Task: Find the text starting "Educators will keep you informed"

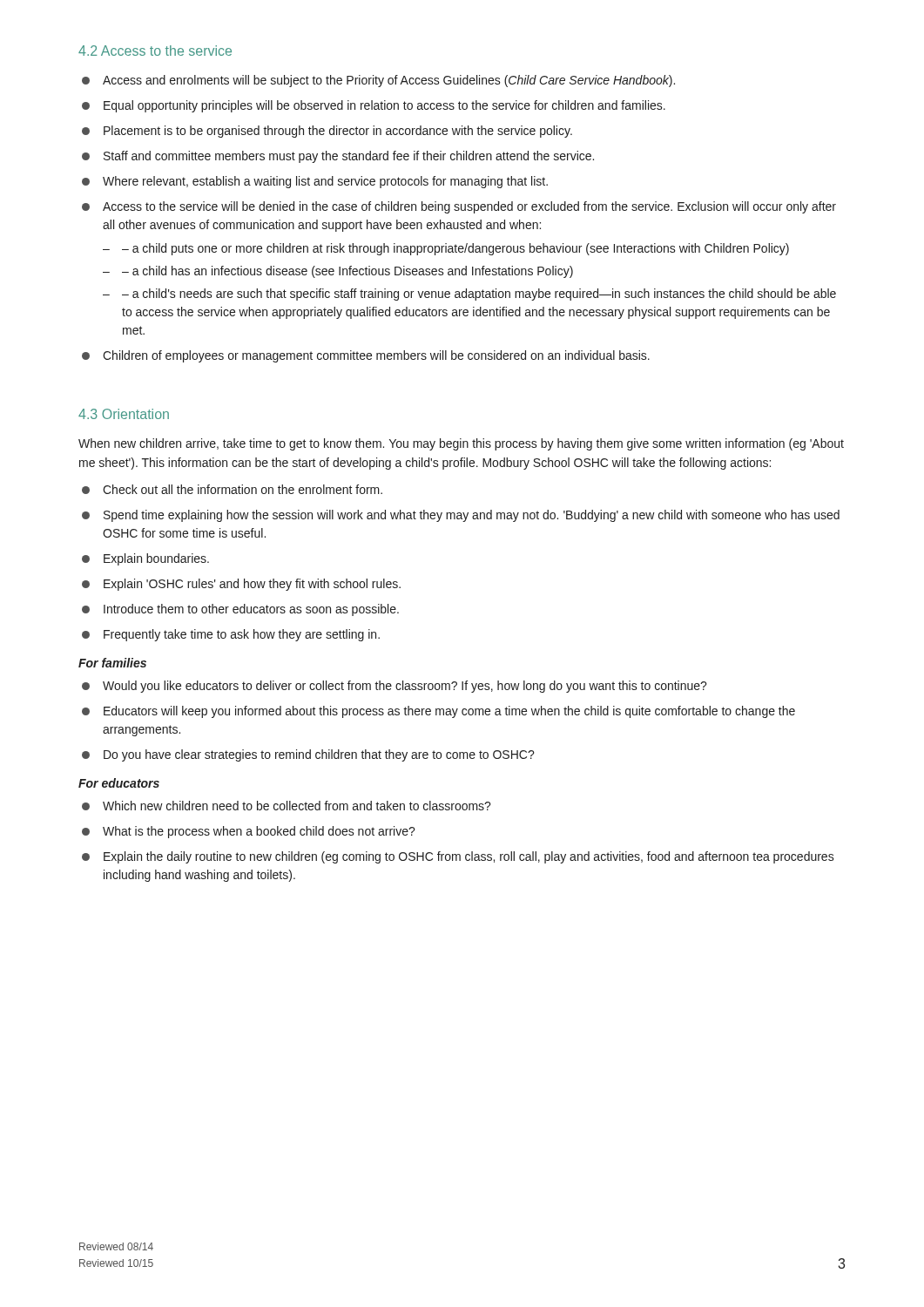Action: pos(449,720)
